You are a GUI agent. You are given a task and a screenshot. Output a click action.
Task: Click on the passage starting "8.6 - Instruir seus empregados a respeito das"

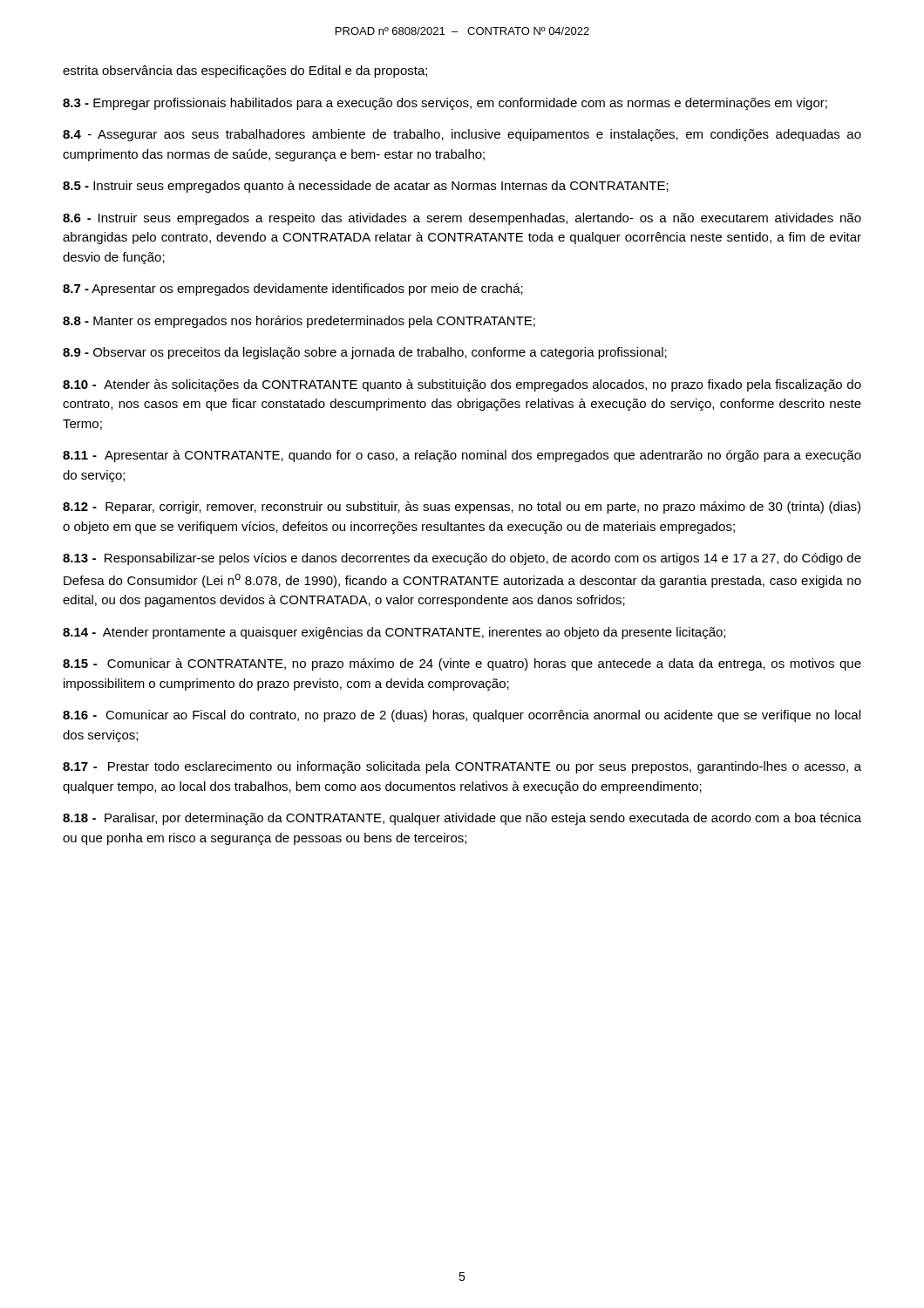click(462, 237)
